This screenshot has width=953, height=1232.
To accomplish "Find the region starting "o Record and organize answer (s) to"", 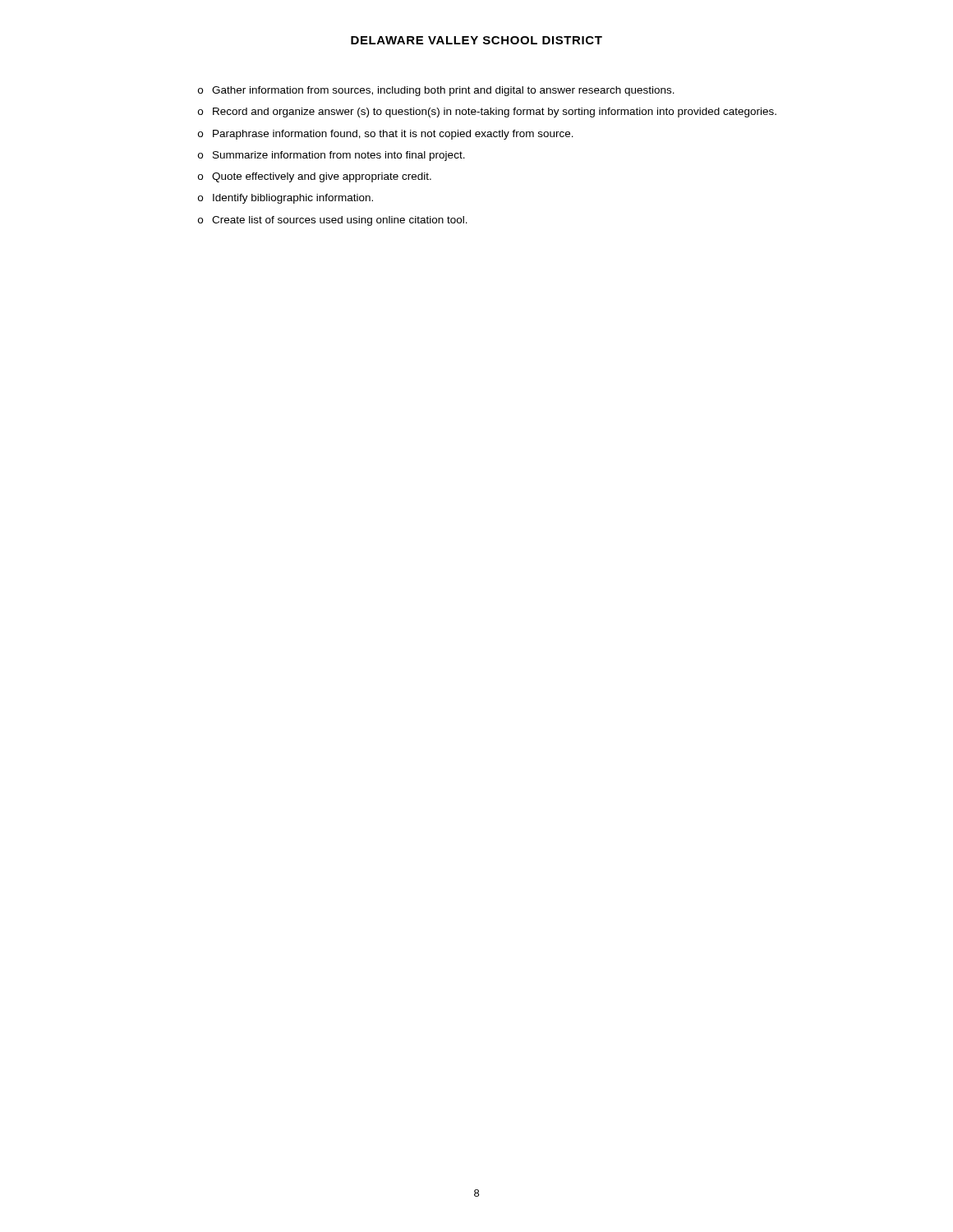I will tap(497, 112).
